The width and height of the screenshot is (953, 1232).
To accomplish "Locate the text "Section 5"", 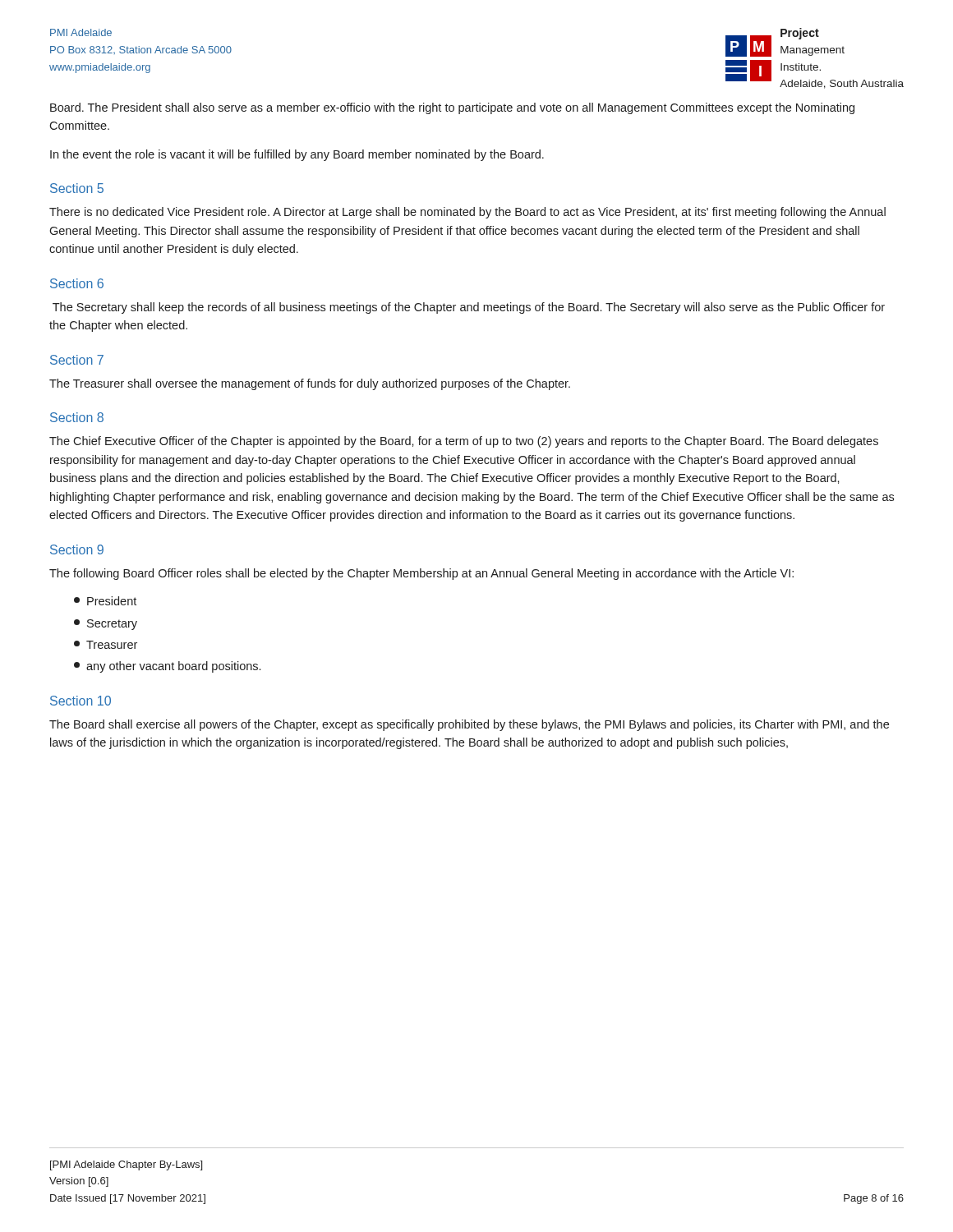I will [x=77, y=189].
